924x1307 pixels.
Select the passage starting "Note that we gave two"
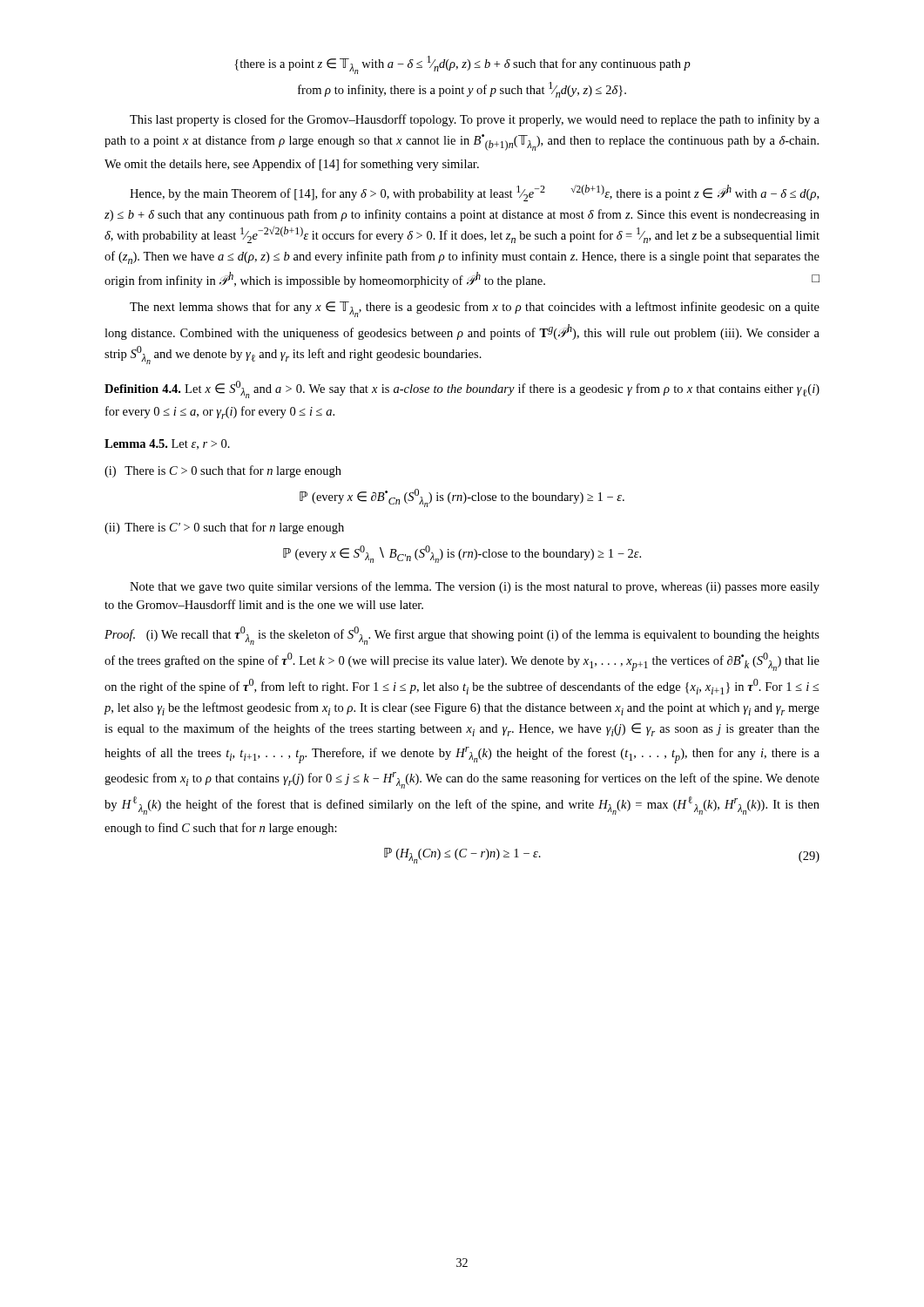coord(462,596)
